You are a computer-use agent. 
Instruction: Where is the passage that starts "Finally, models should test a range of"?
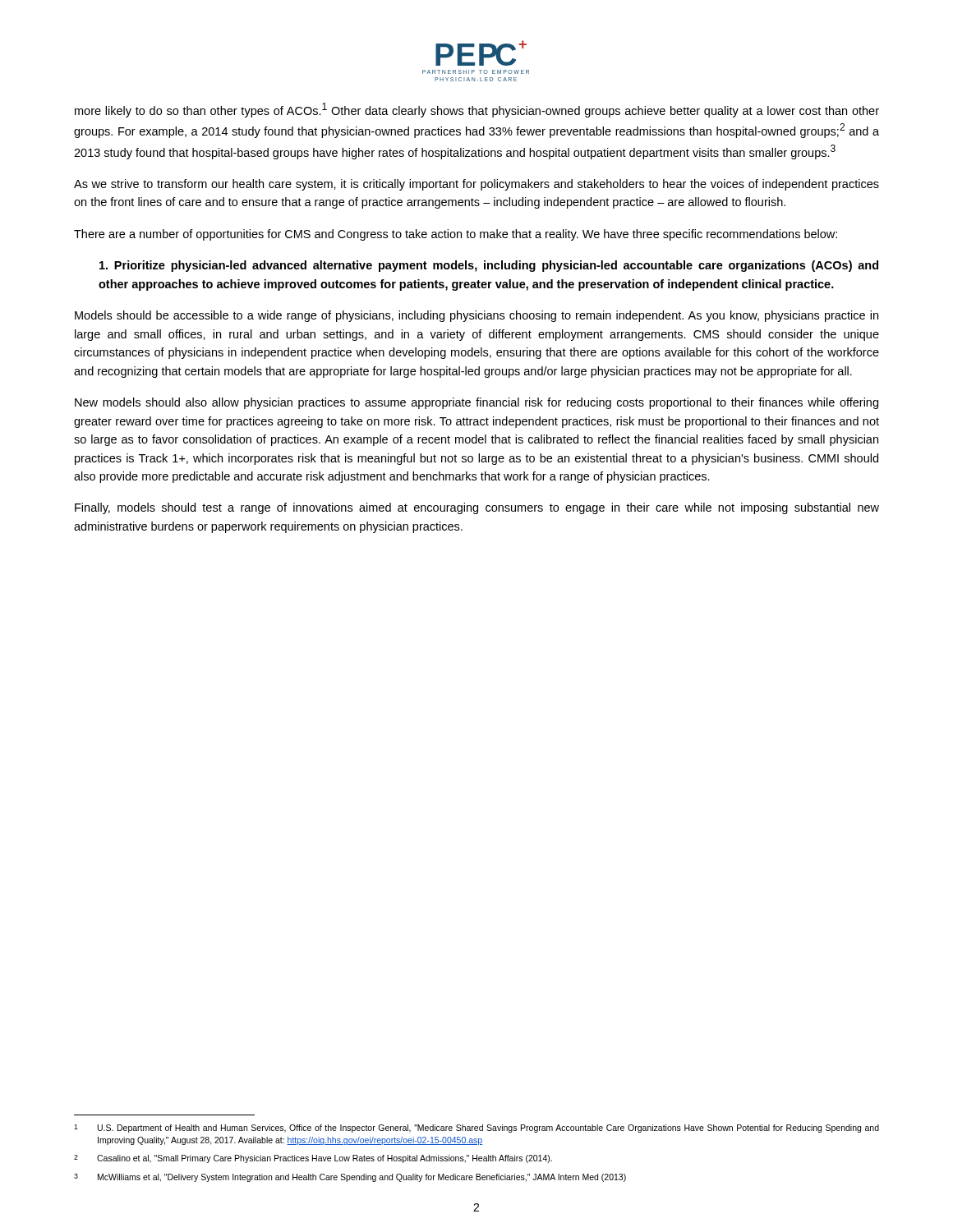(476, 517)
